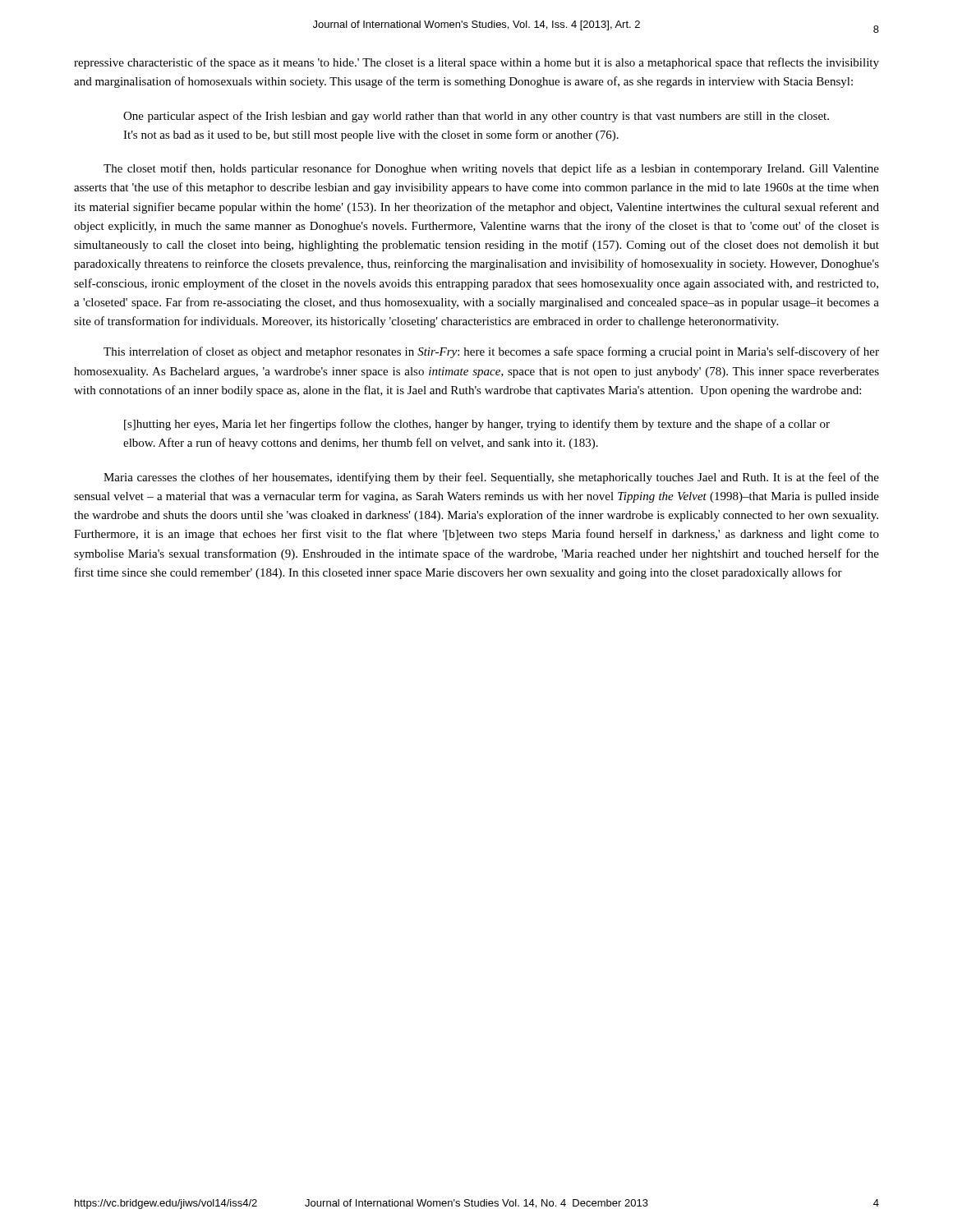
Task: Find the text block starting "[s]hutting her eyes, Maria let her fingertips follow"
Action: click(x=476, y=433)
